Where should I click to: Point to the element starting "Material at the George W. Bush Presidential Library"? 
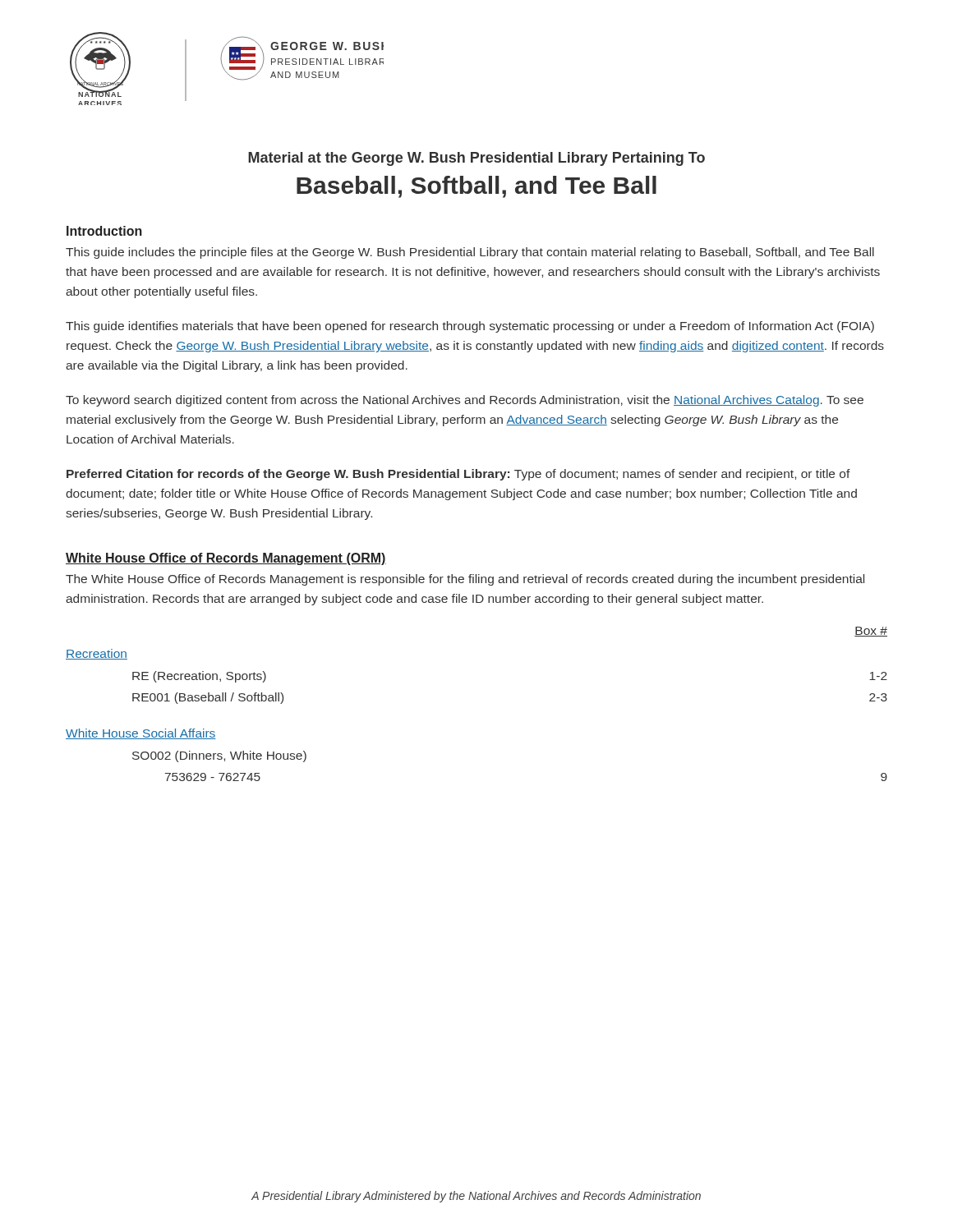point(476,175)
